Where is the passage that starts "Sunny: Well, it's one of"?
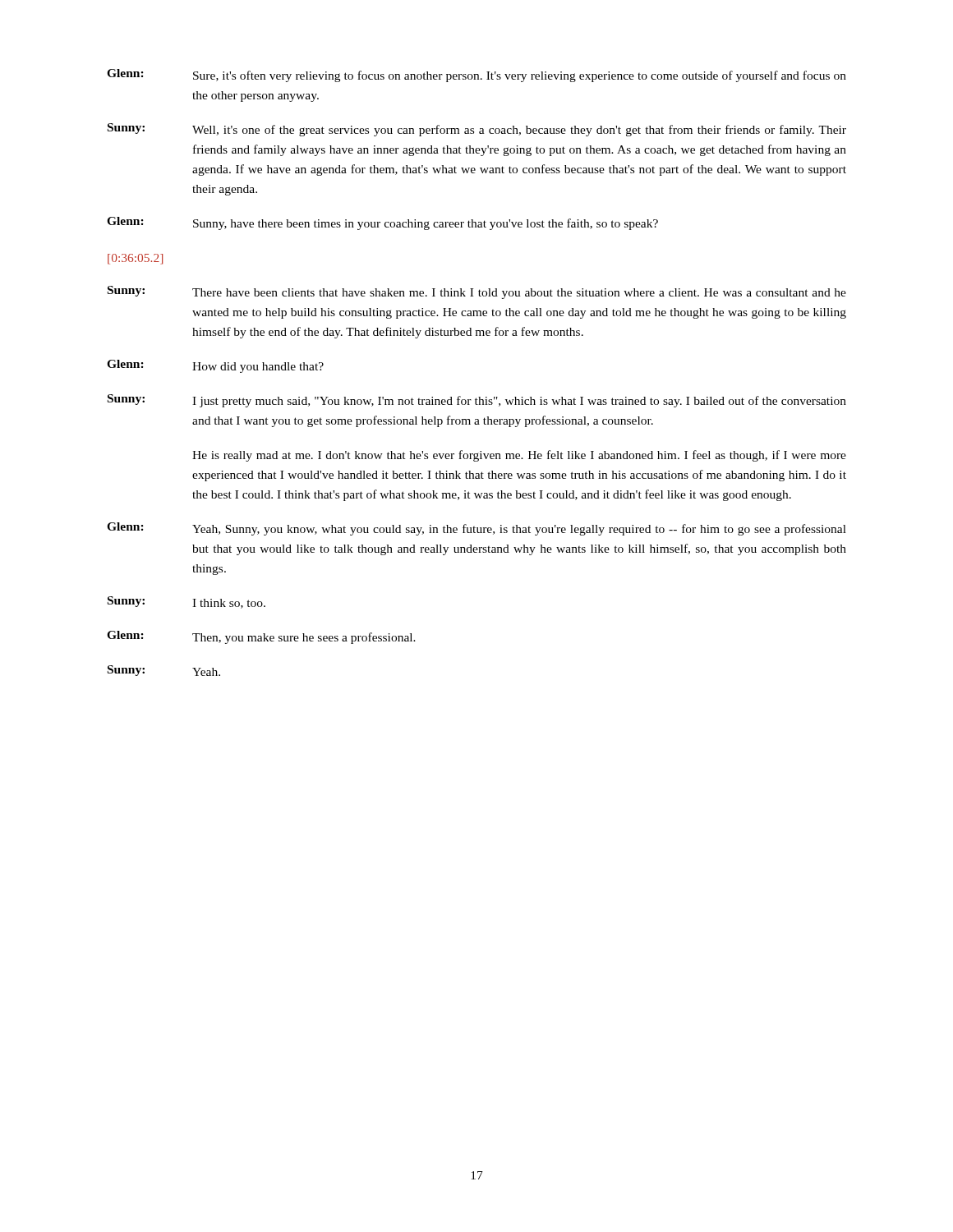 pyautogui.click(x=476, y=159)
